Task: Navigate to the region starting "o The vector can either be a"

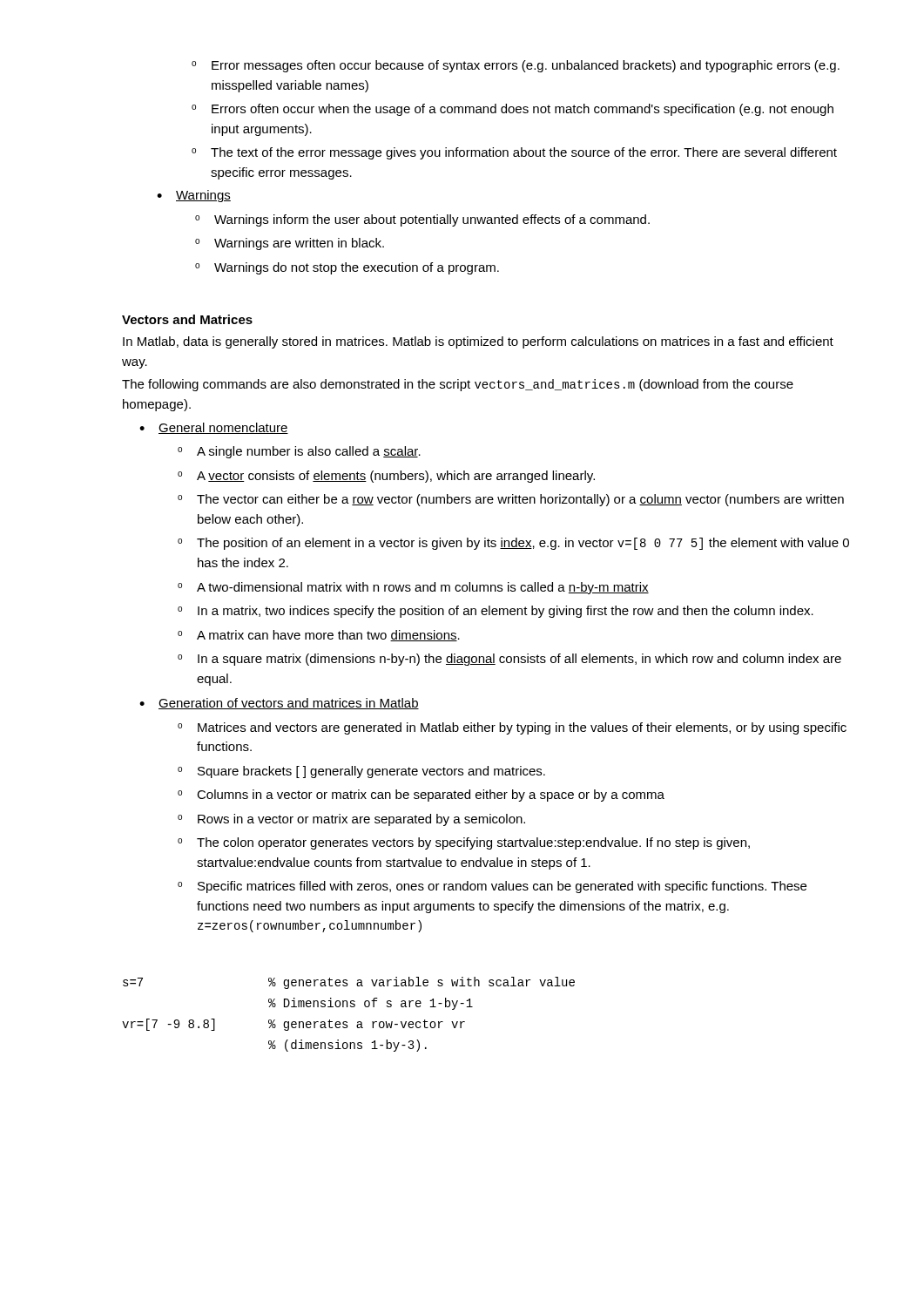Action: click(x=516, y=509)
